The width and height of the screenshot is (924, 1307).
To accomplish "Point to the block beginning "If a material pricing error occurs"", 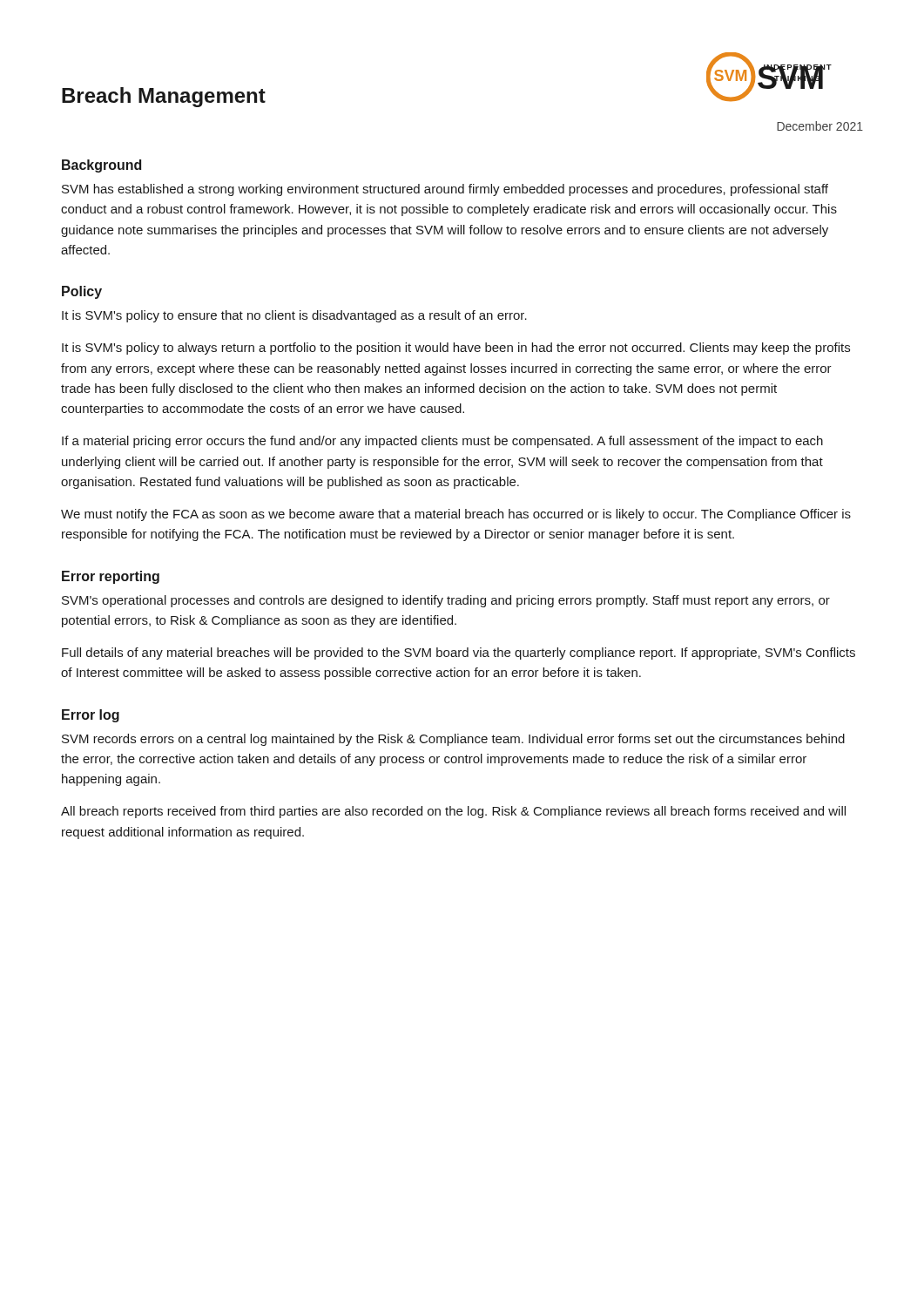I will (442, 461).
